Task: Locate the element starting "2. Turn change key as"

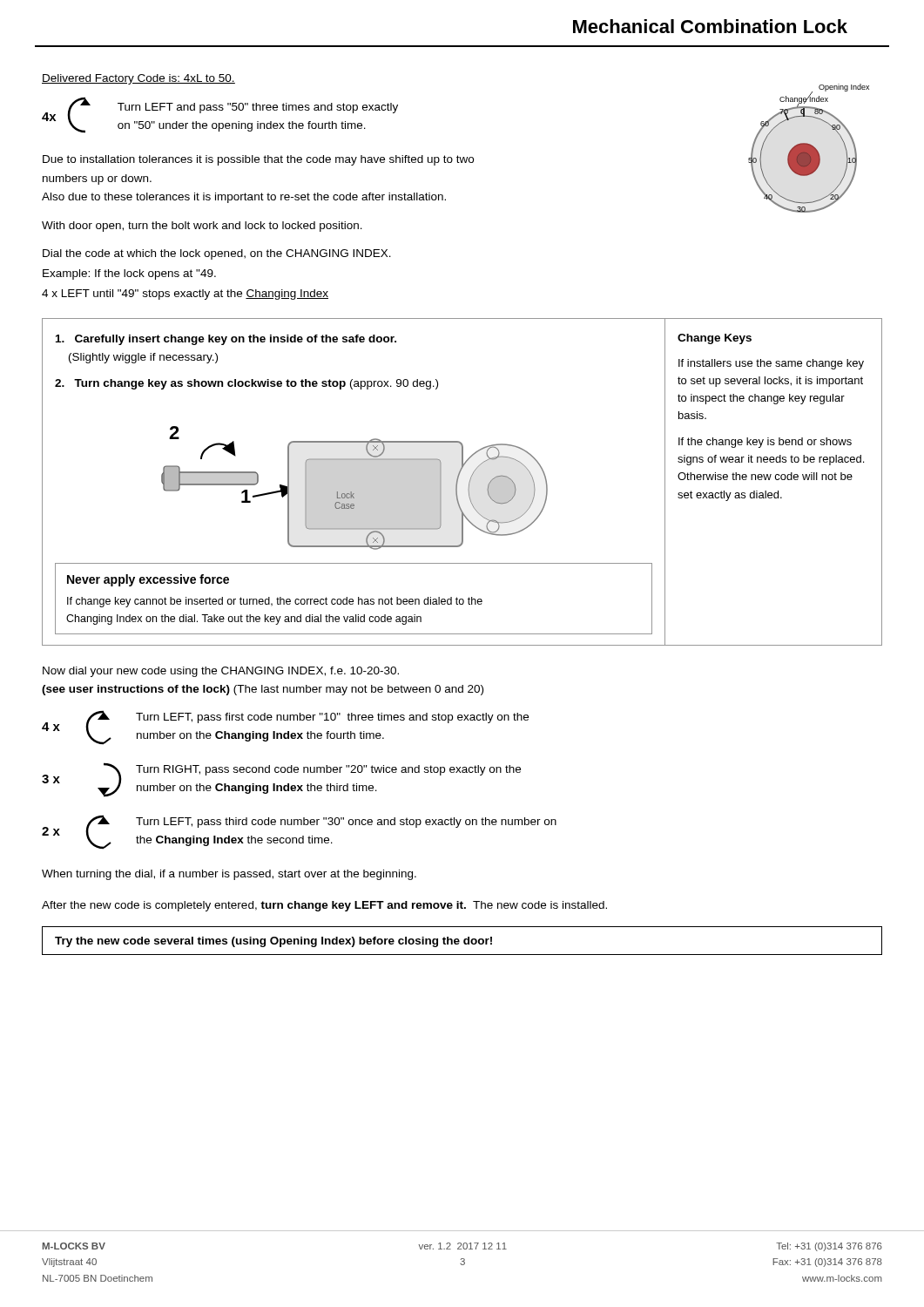Action: tap(247, 383)
